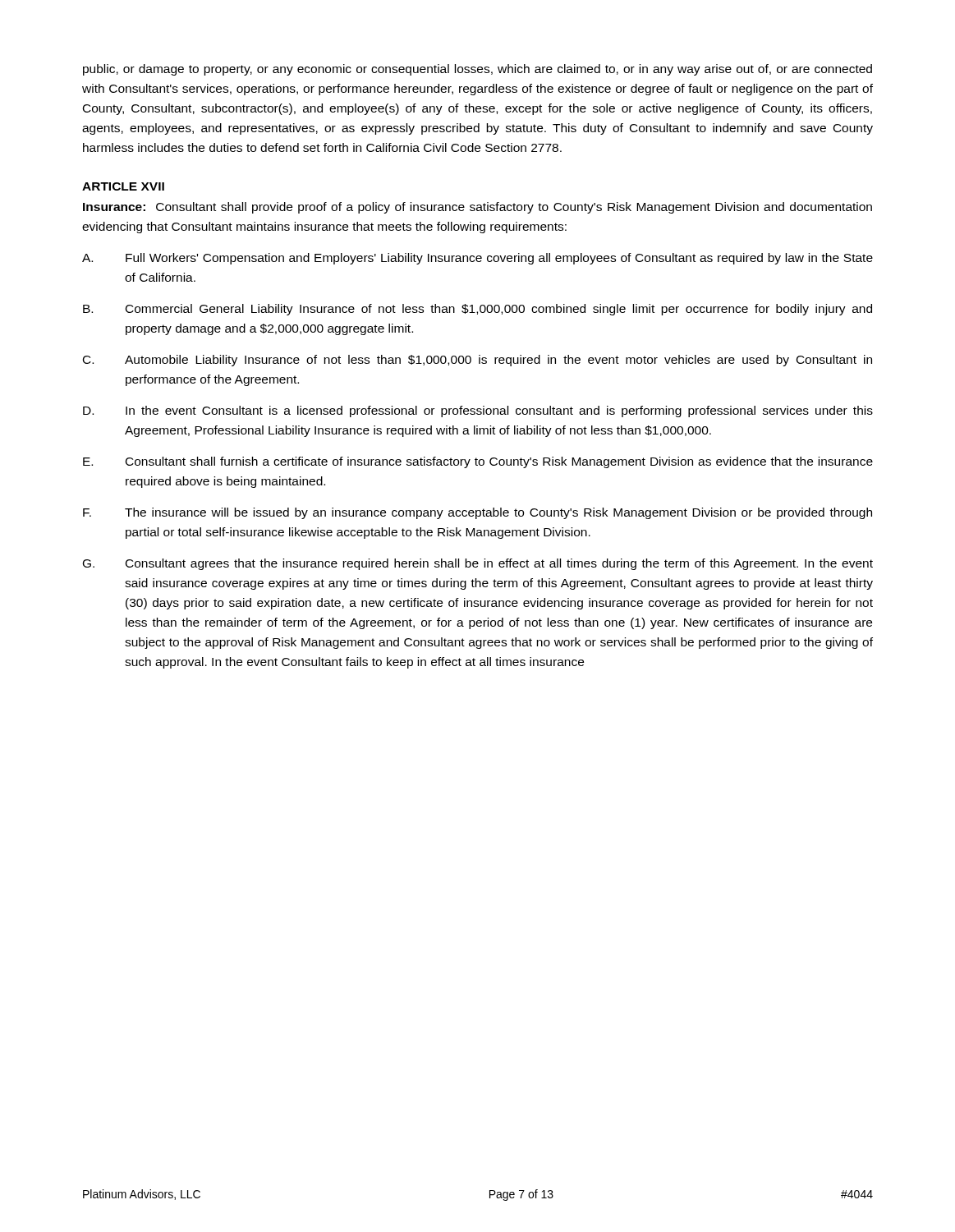This screenshot has height=1232, width=955.
Task: Click on the region starting "F. The insurance will be issued"
Action: click(x=478, y=523)
